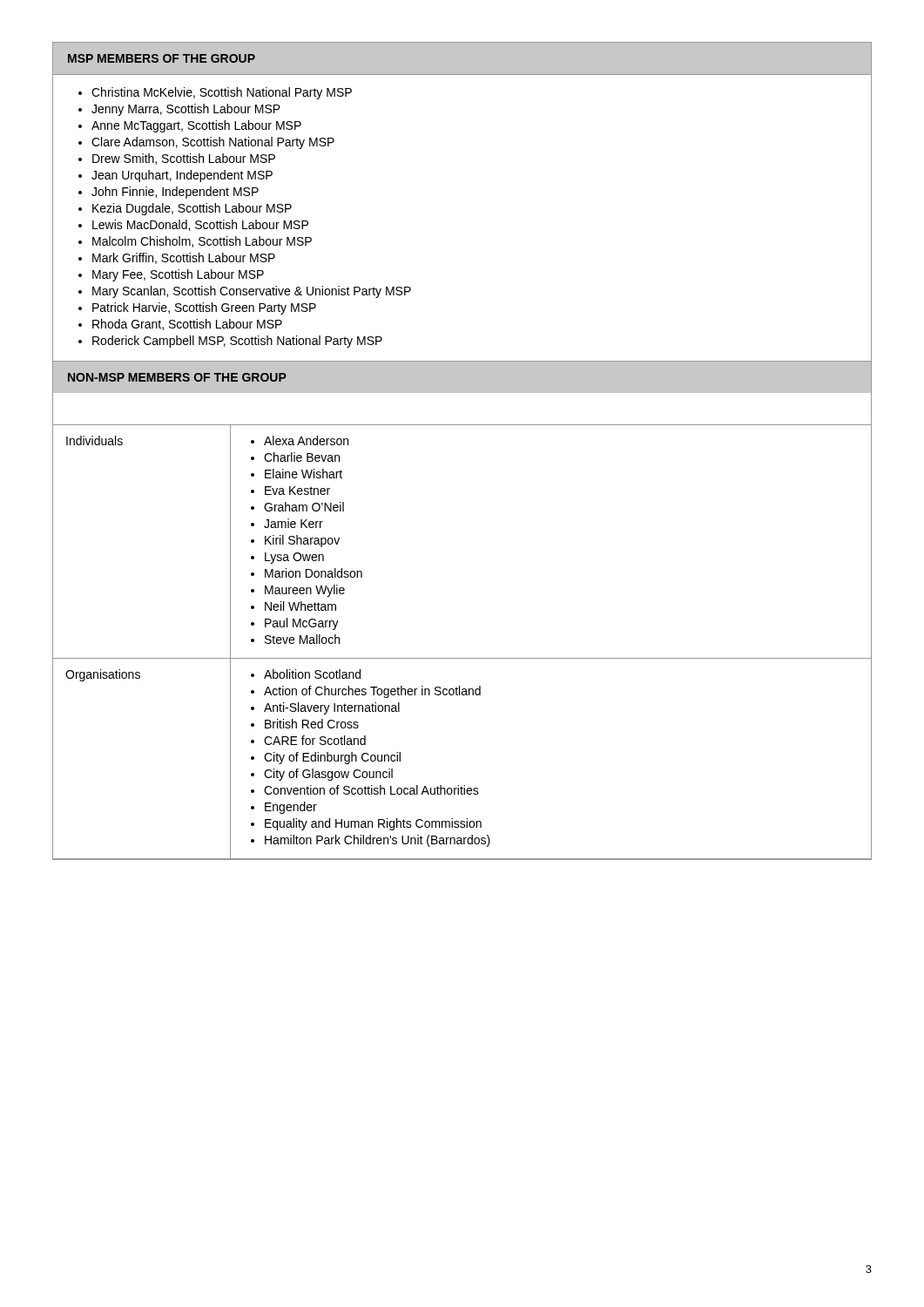The height and width of the screenshot is (1307, 924).
Task: Select the list item that says "Malcolm Chisholm, Scottish"
Action: (x=202, y=241)
